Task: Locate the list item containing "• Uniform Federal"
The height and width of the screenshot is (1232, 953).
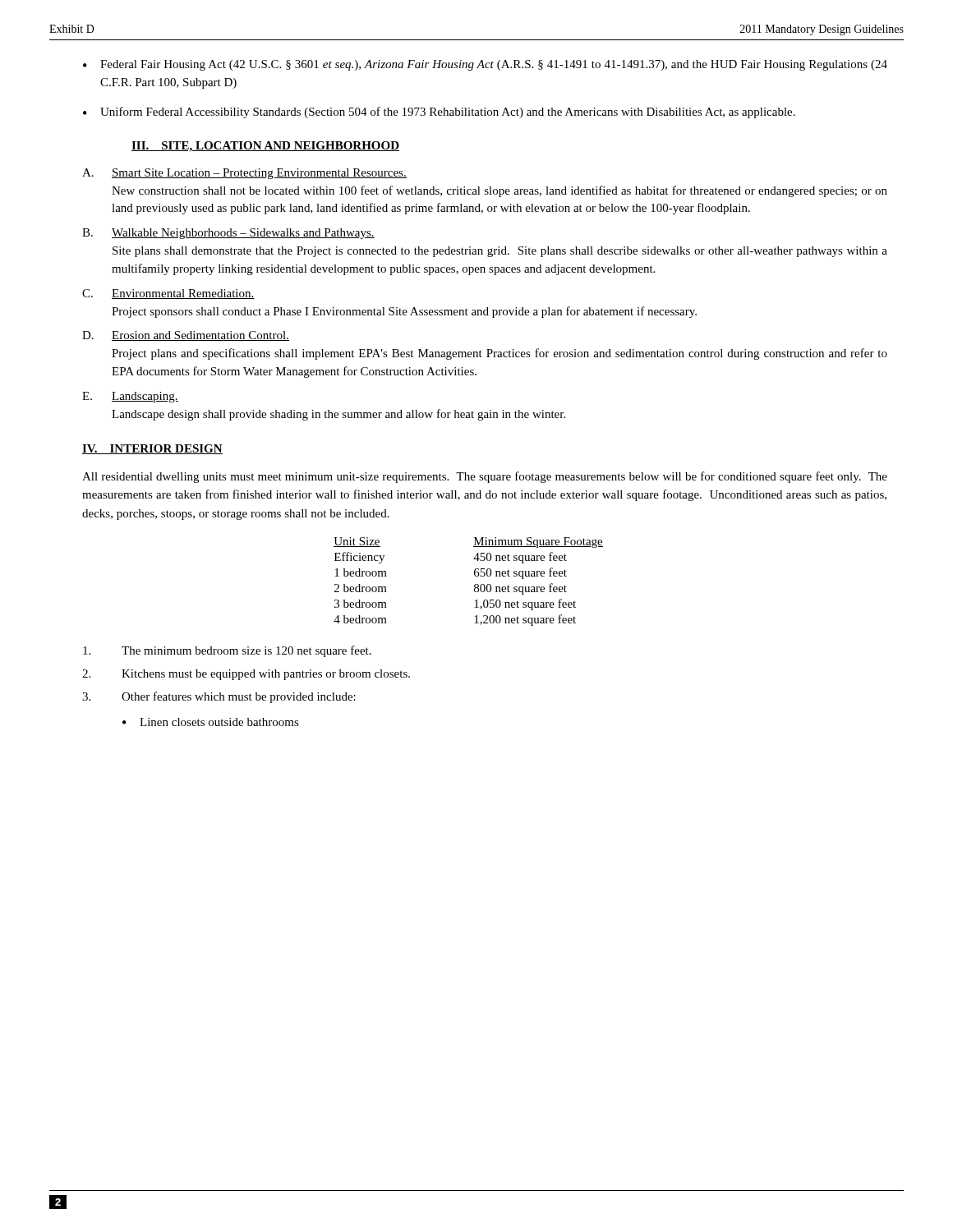Action: pyautogui.click(x=439, y=113)
